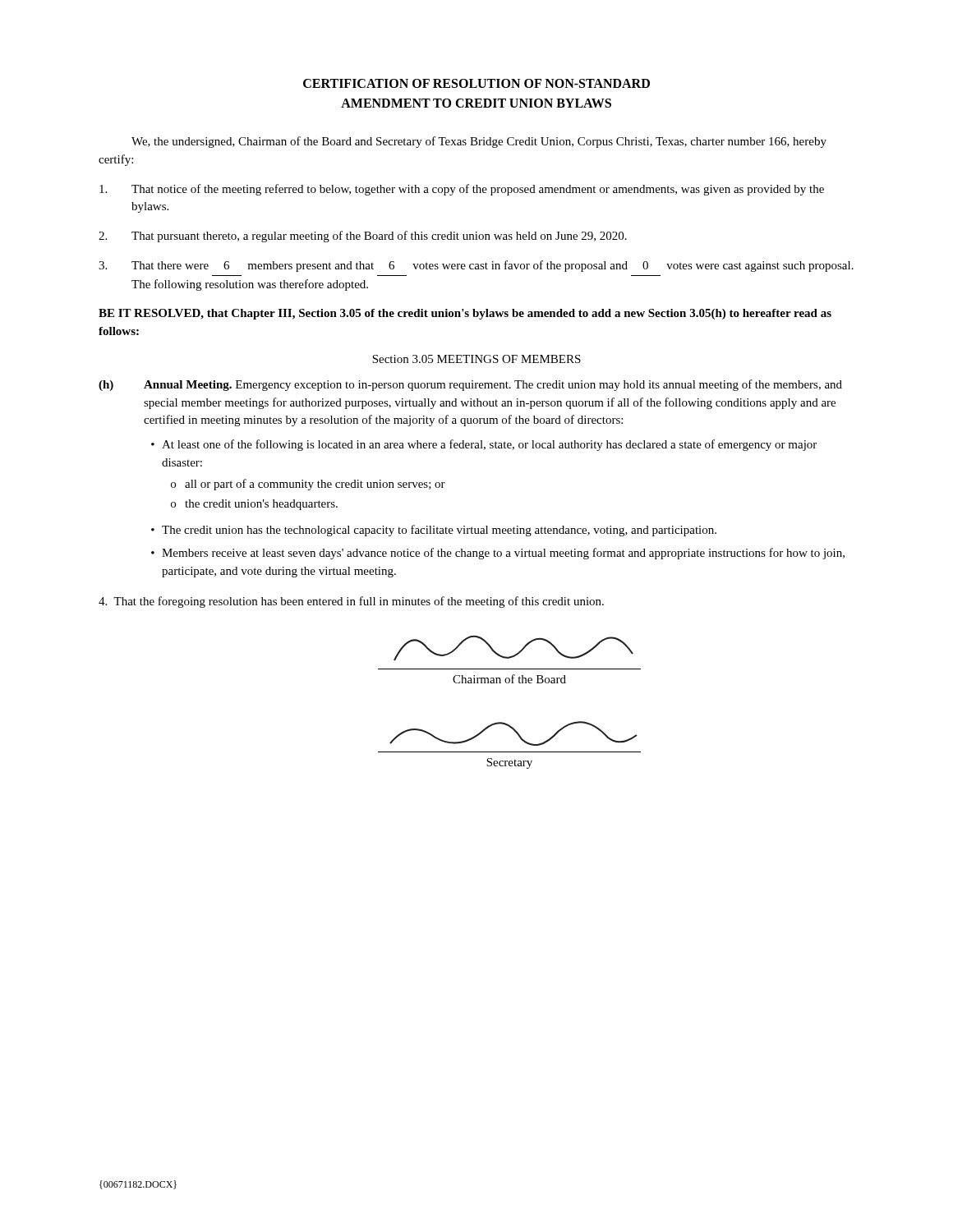Viewport: 953px width, 1232px height.
Task: Find the block on this page that starts "(h) Annual Meeting. Emergency"
Action: 470,385
